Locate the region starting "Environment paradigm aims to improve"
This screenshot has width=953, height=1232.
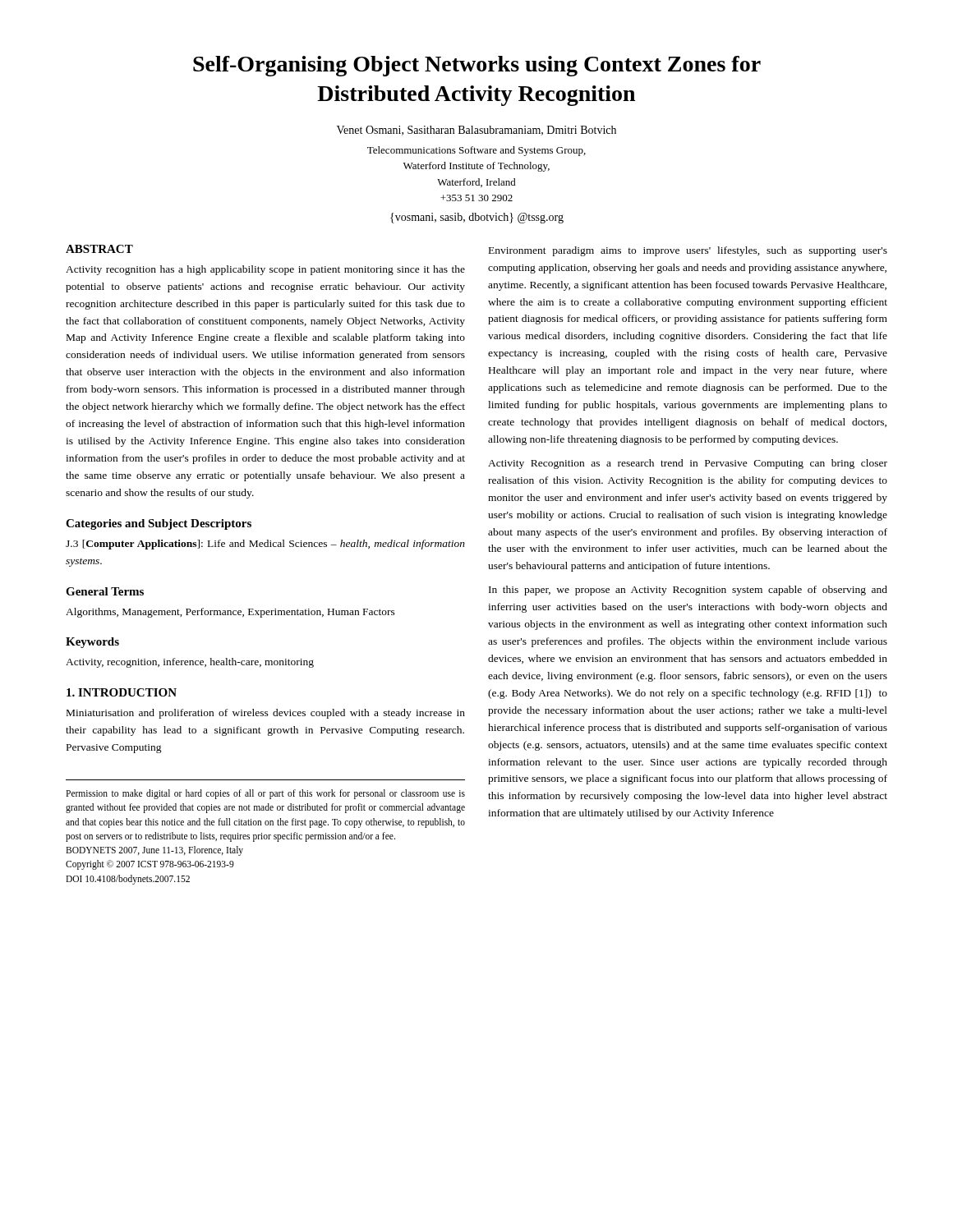(688, 345)
